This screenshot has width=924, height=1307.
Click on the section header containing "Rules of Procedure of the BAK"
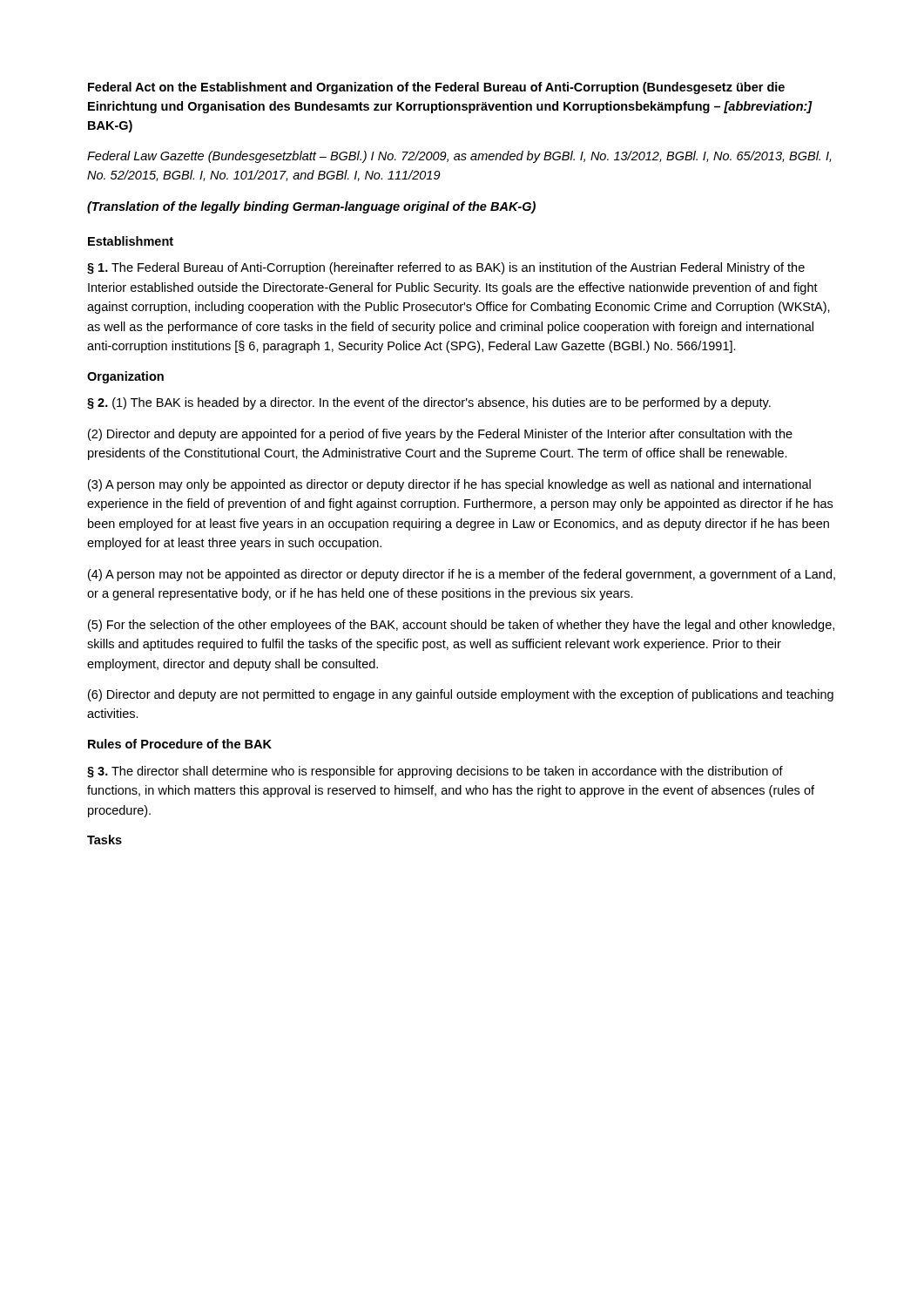pyautogui.click(x=179, y=744)
